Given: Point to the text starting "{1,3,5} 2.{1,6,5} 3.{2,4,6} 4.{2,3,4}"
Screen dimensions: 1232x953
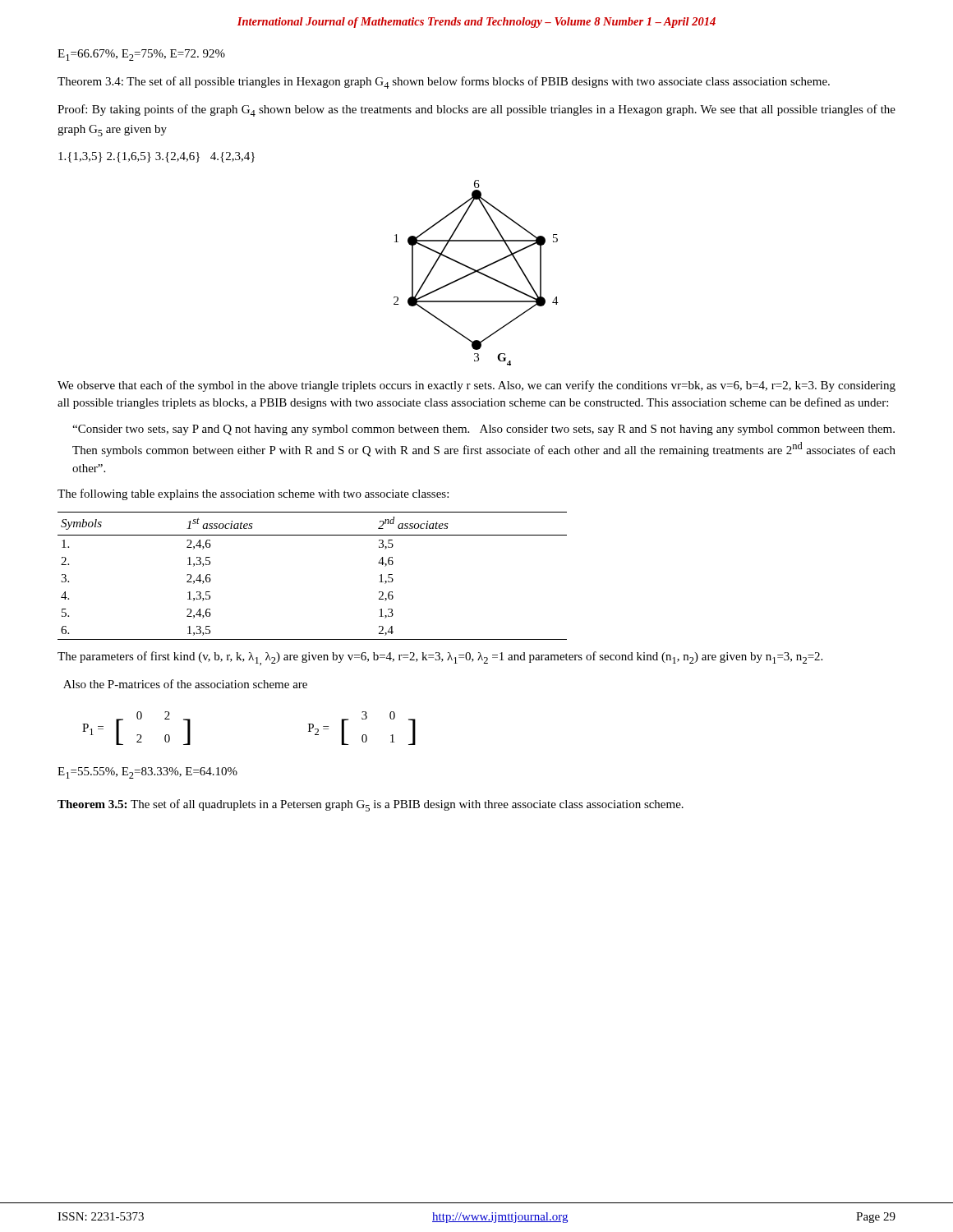Looking at the screenshot, I should click(x=157, y=156).
